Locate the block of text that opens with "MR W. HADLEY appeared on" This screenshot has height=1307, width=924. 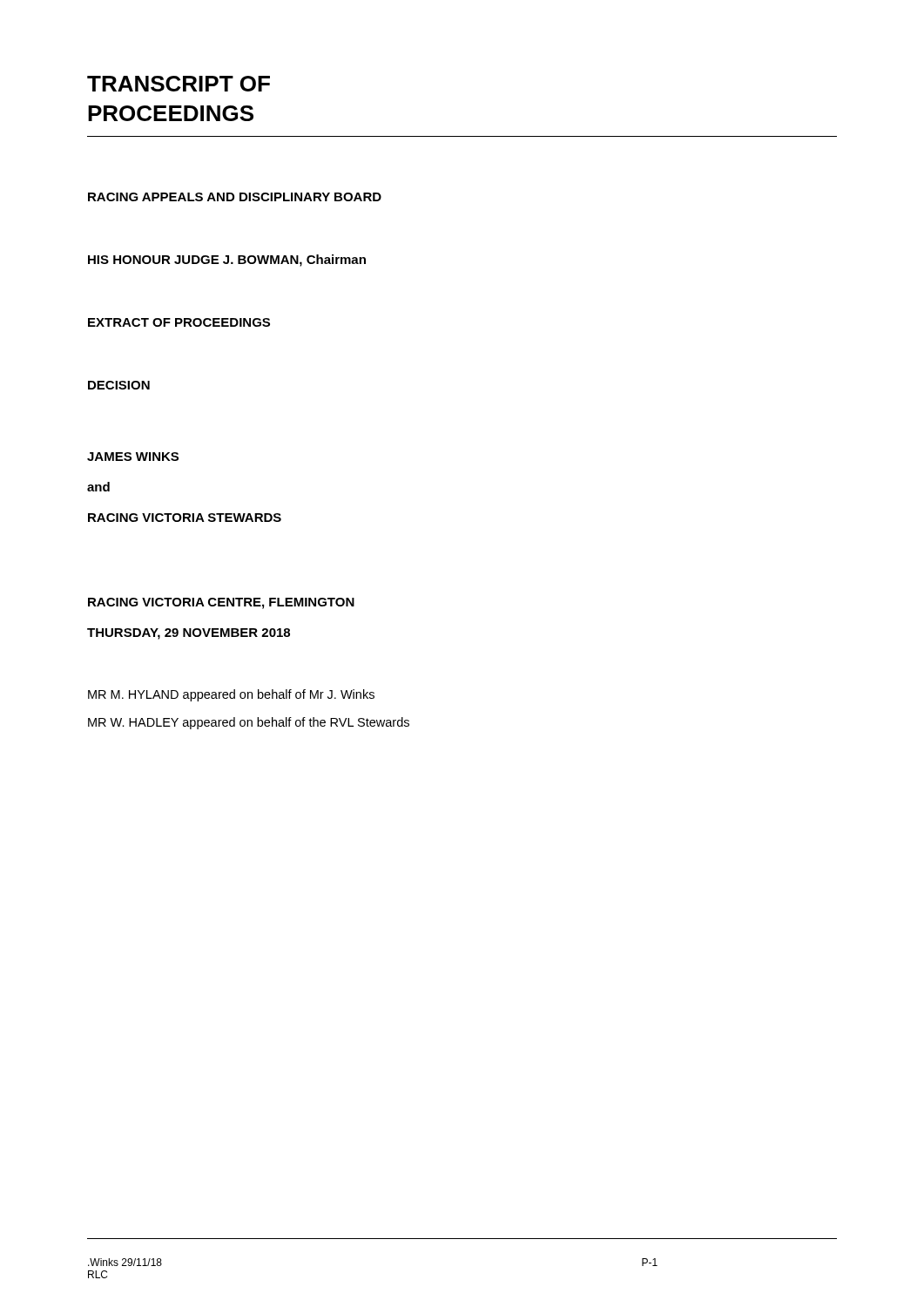click(x=248, y=722)
